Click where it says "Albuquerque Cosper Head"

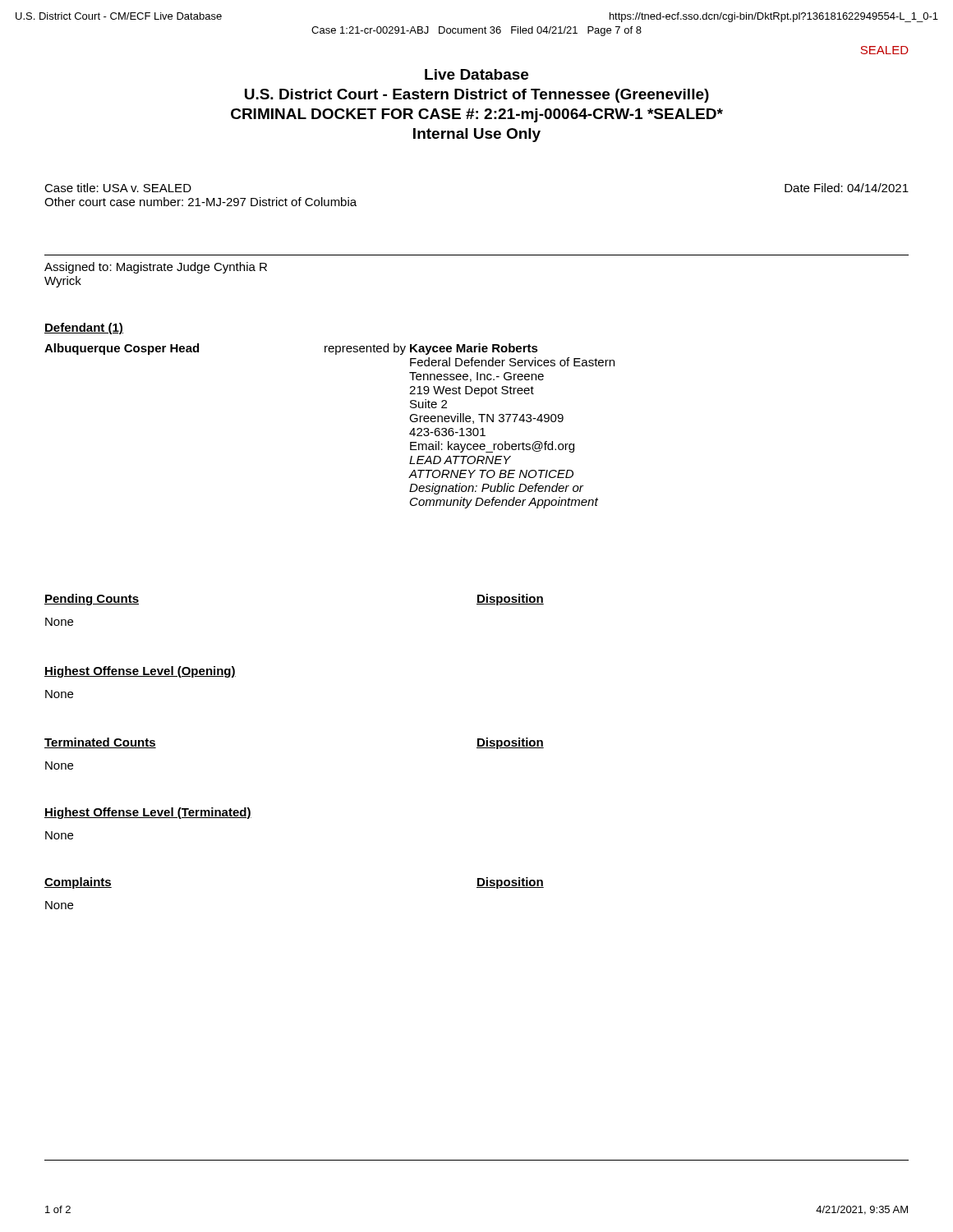[122, 348]
